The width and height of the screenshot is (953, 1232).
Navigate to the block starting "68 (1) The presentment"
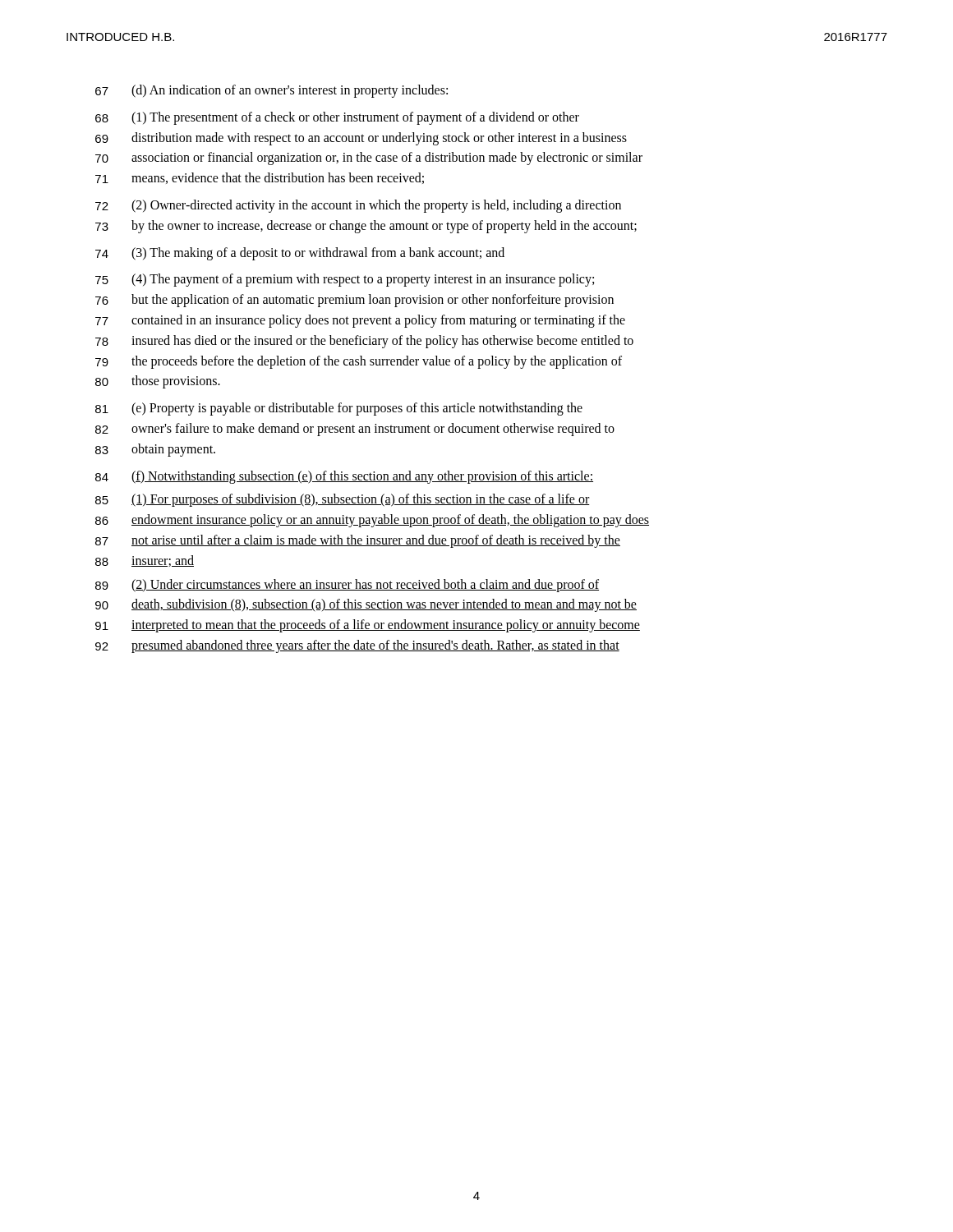click(476, 118)
